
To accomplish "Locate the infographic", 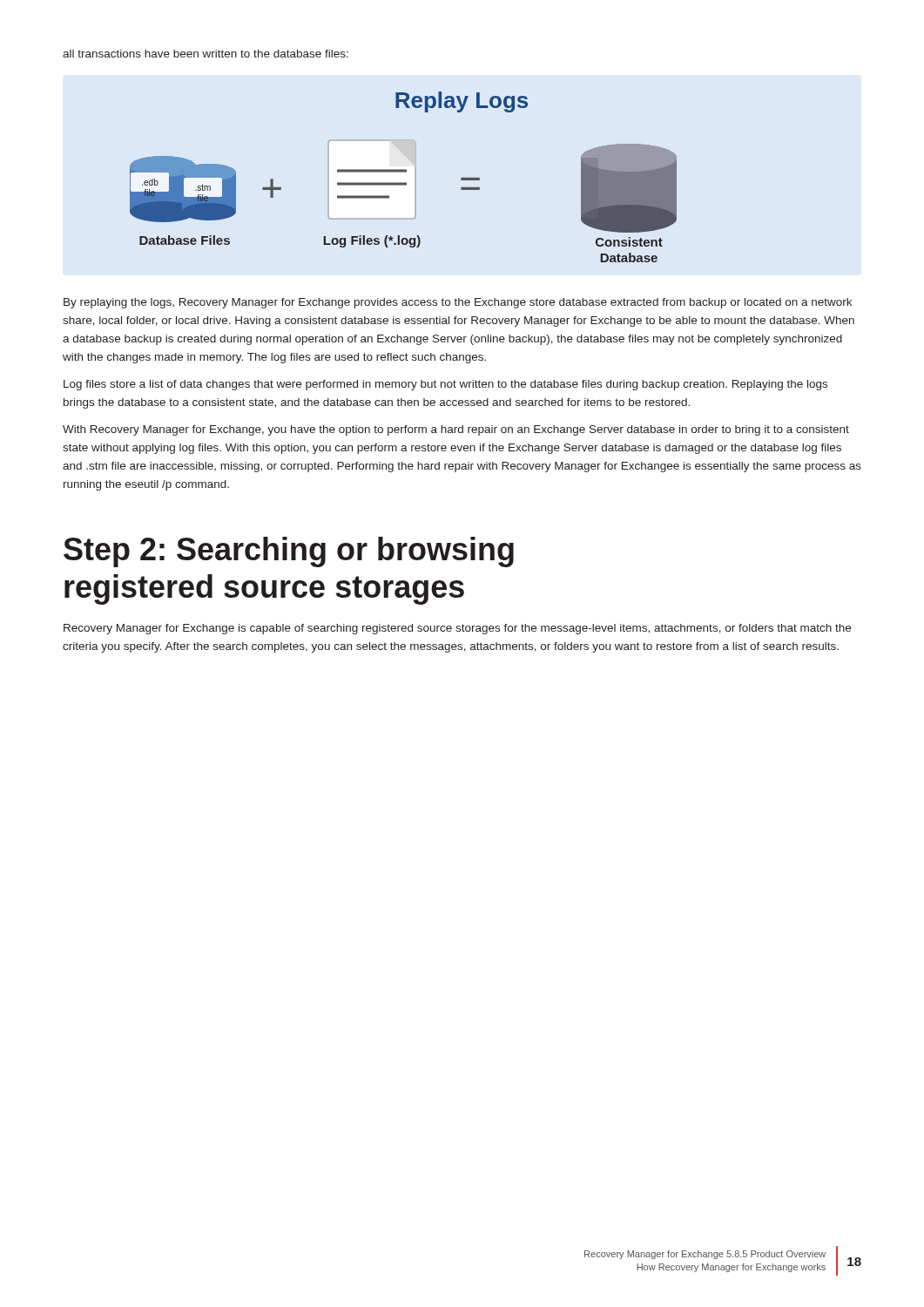I will coord(462,177).
